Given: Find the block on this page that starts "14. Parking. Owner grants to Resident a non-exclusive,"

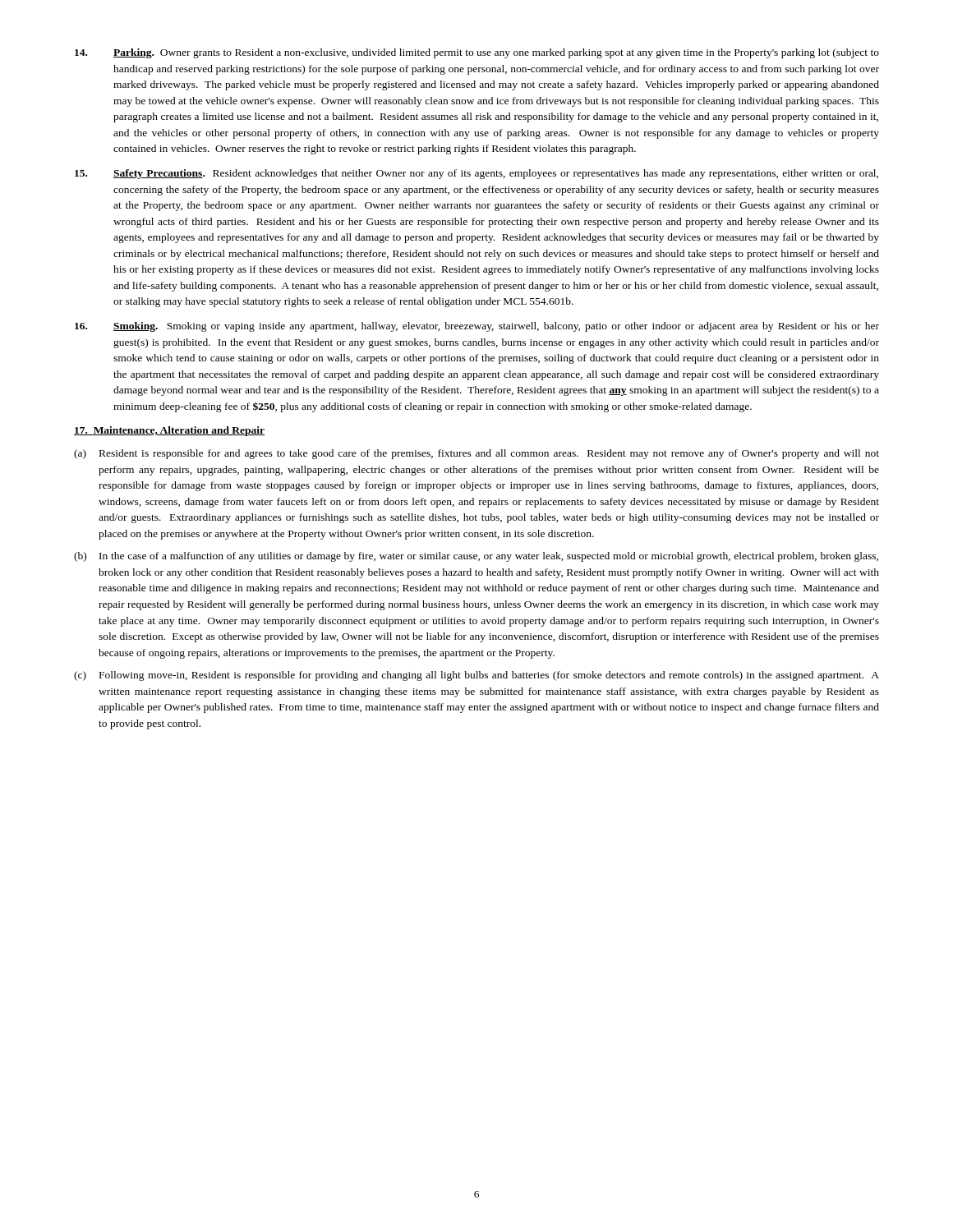Looking at the screenshot, I should (x=476, y=101).
